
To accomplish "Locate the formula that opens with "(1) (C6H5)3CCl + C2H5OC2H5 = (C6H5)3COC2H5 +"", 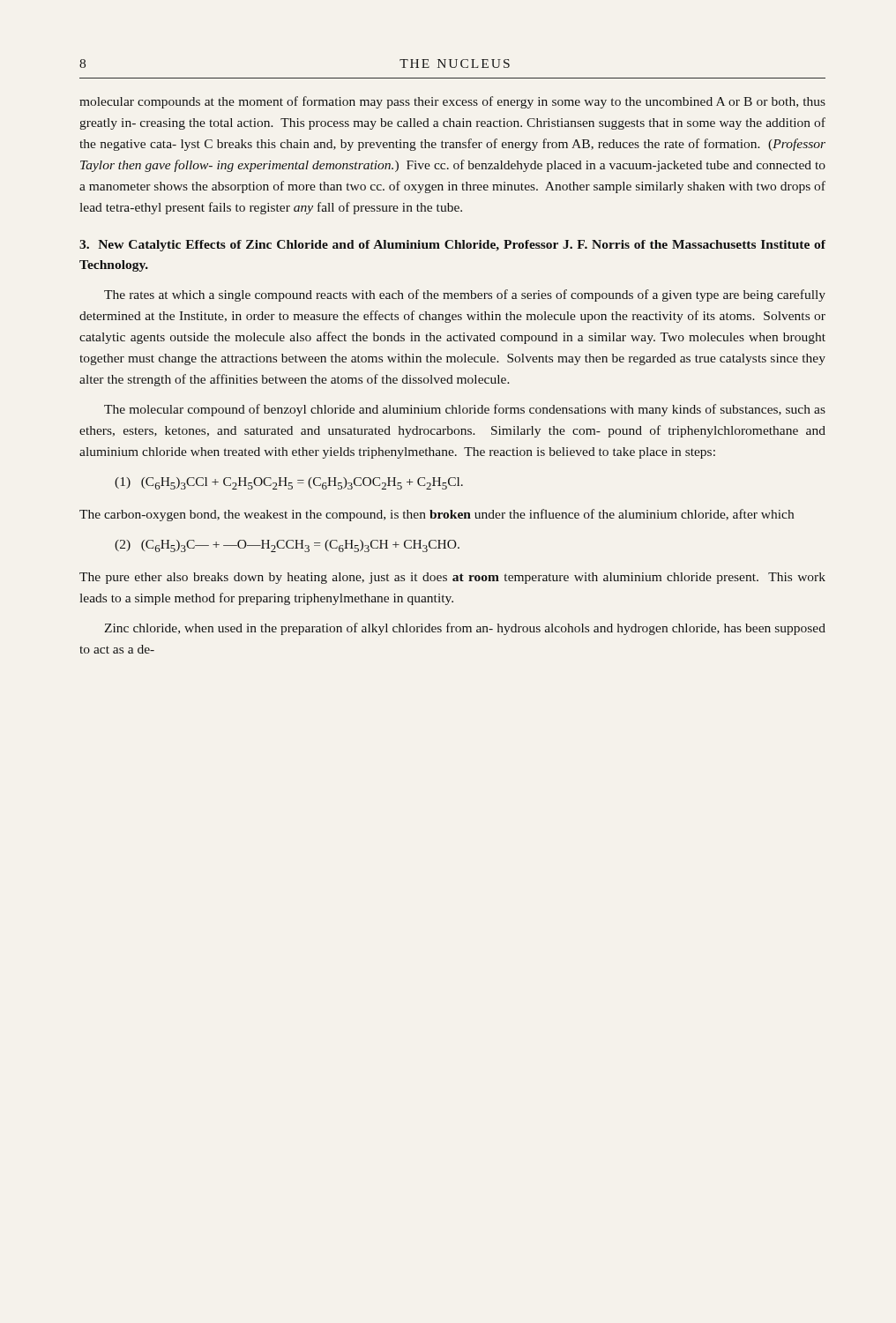I will [289, 483].
